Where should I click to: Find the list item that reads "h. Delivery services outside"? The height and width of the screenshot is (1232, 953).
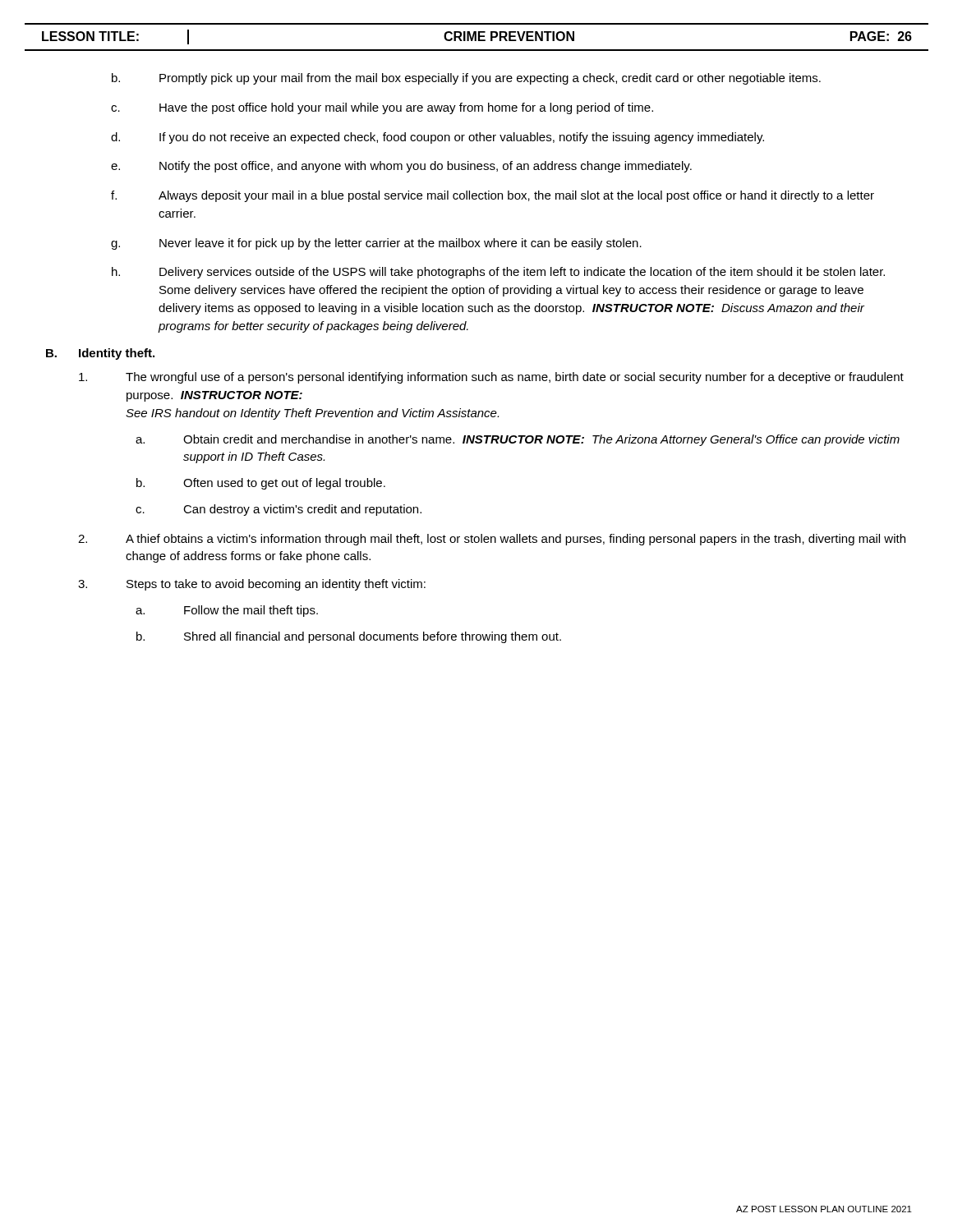coord(509,299)
